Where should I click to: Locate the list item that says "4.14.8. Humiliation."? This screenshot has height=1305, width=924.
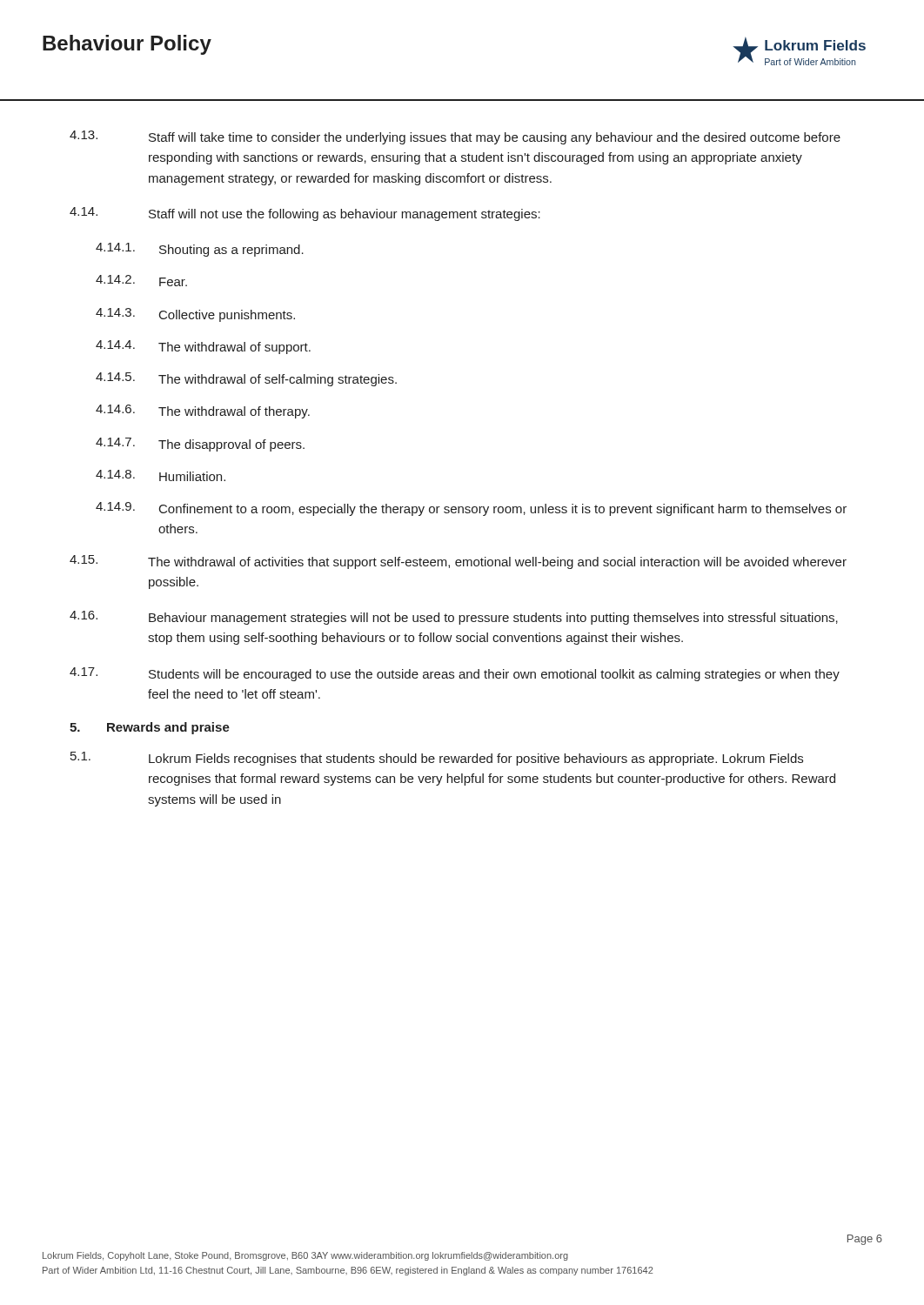click(x=161, y=475)
